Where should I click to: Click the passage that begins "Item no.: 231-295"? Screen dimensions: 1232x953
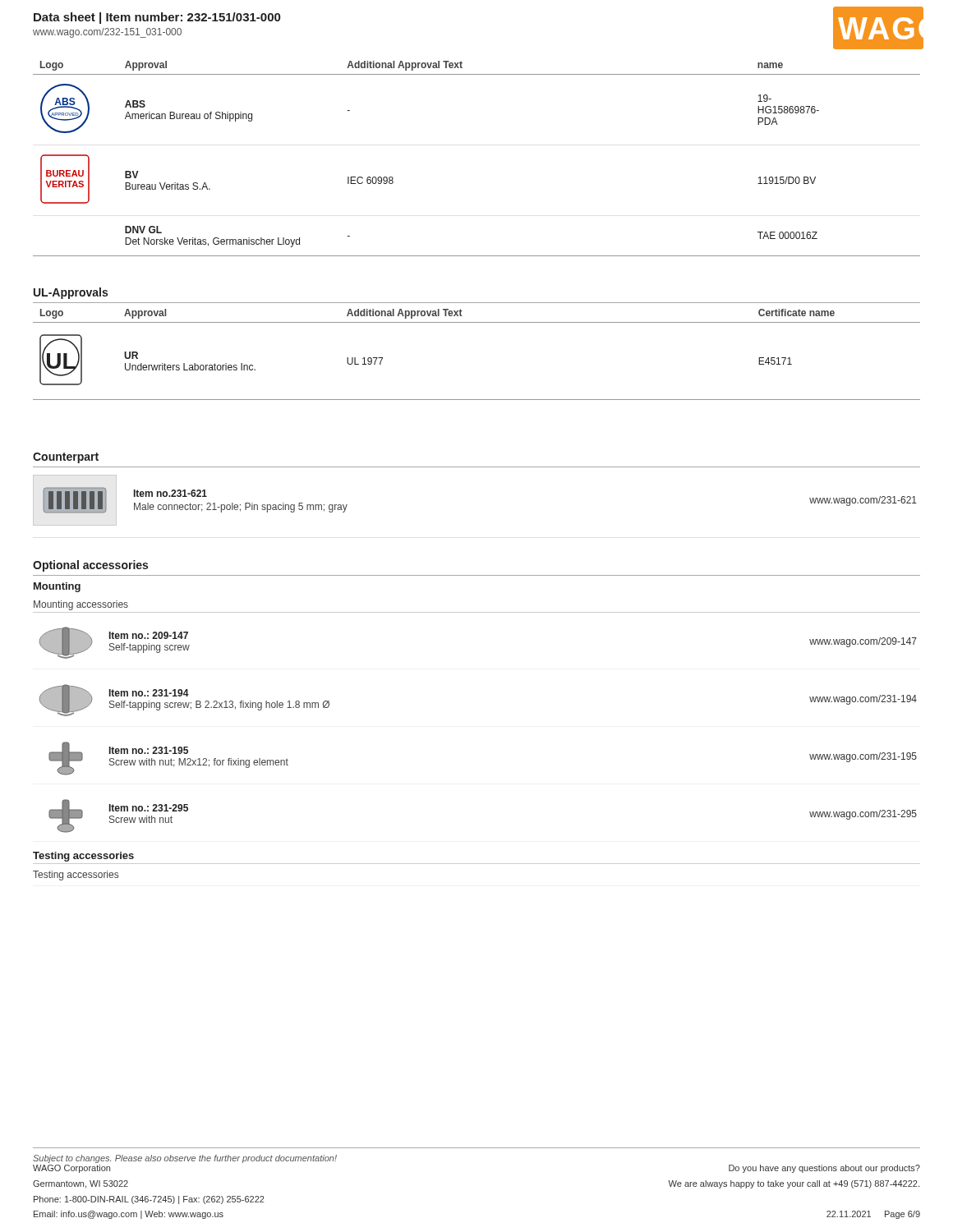pos(114,816)
